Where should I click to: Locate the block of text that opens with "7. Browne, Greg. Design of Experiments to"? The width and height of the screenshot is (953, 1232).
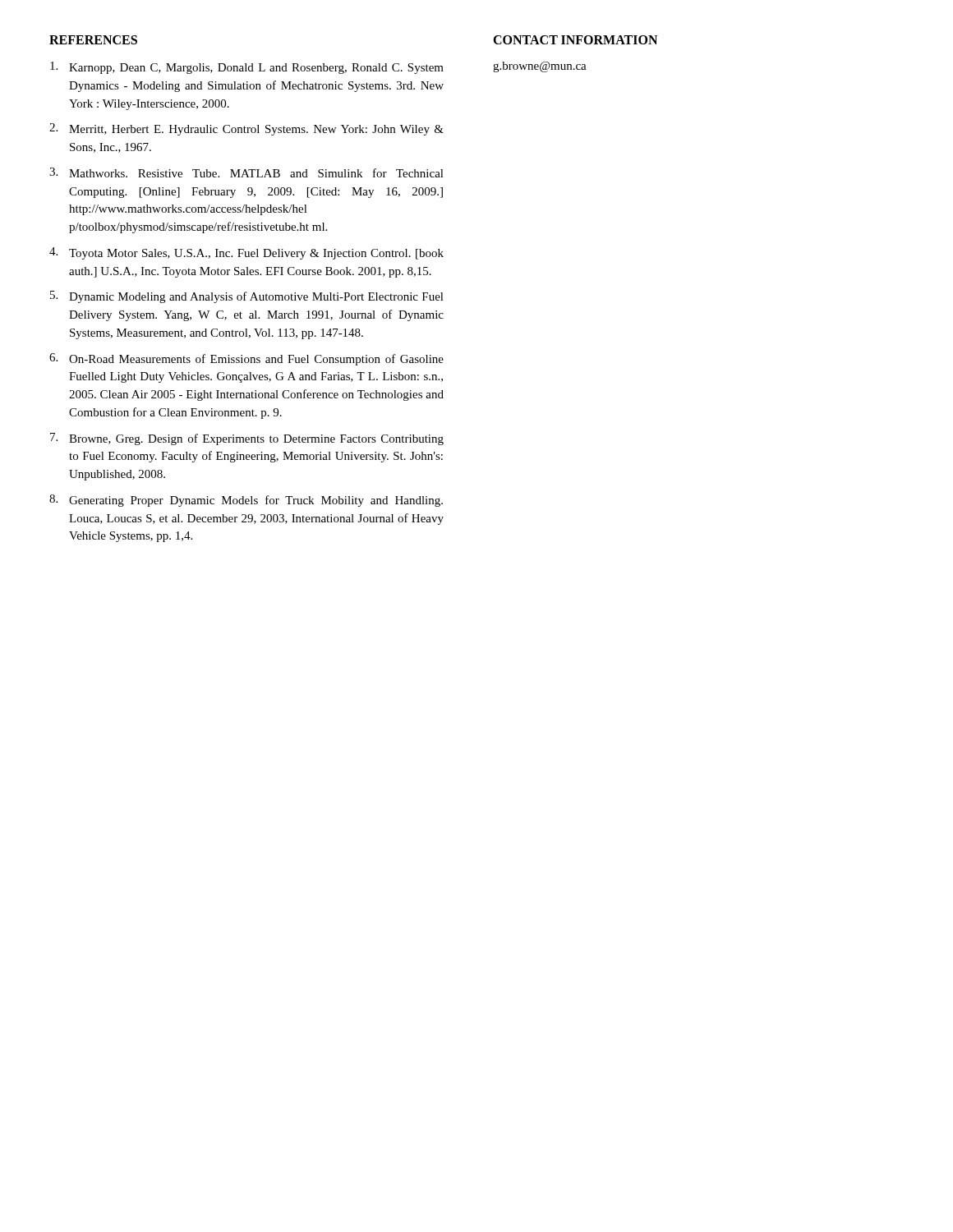pyautogui.click(x=246, y=457)
